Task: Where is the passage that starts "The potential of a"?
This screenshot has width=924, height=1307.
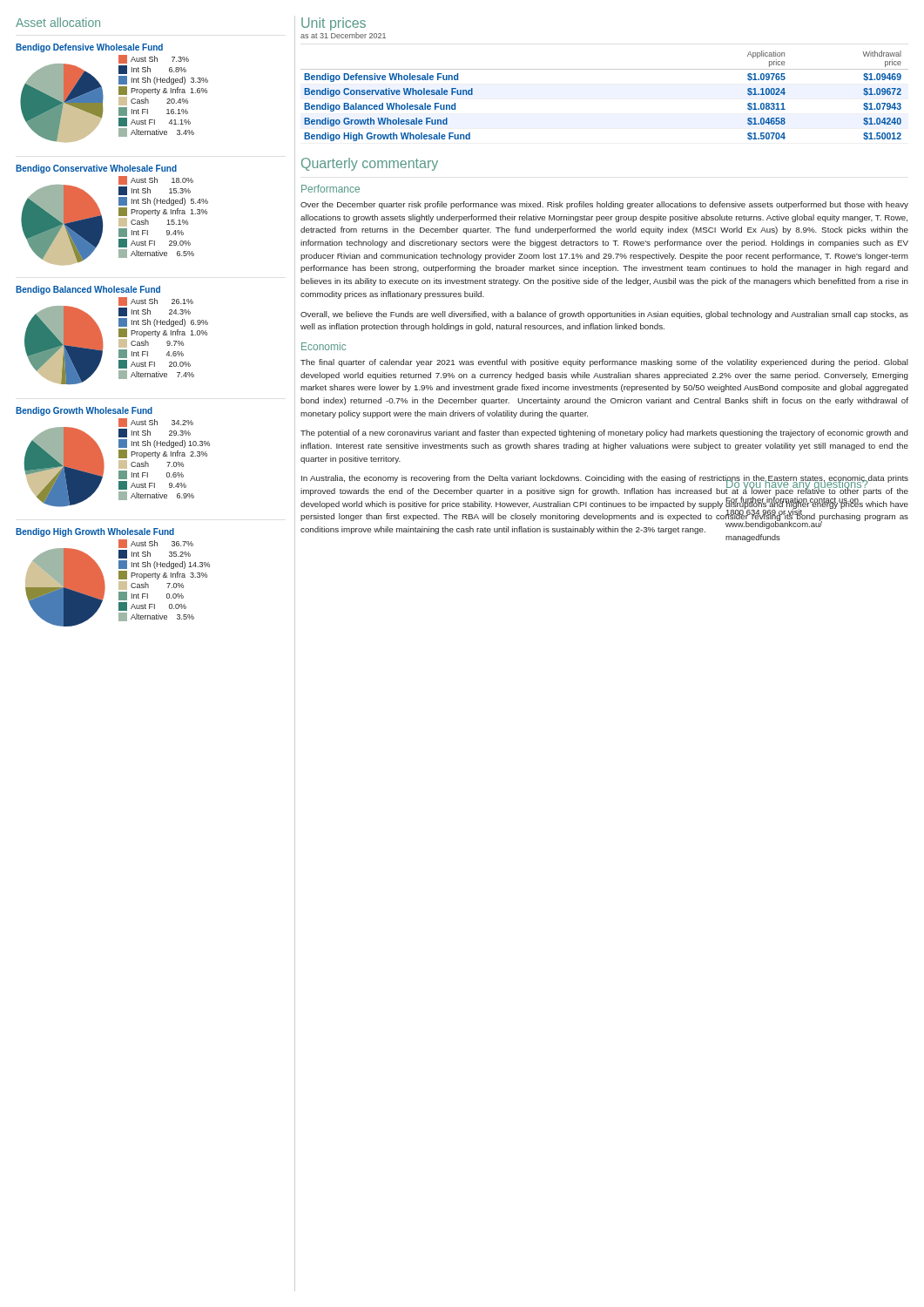Action: (x=604, y=446)
